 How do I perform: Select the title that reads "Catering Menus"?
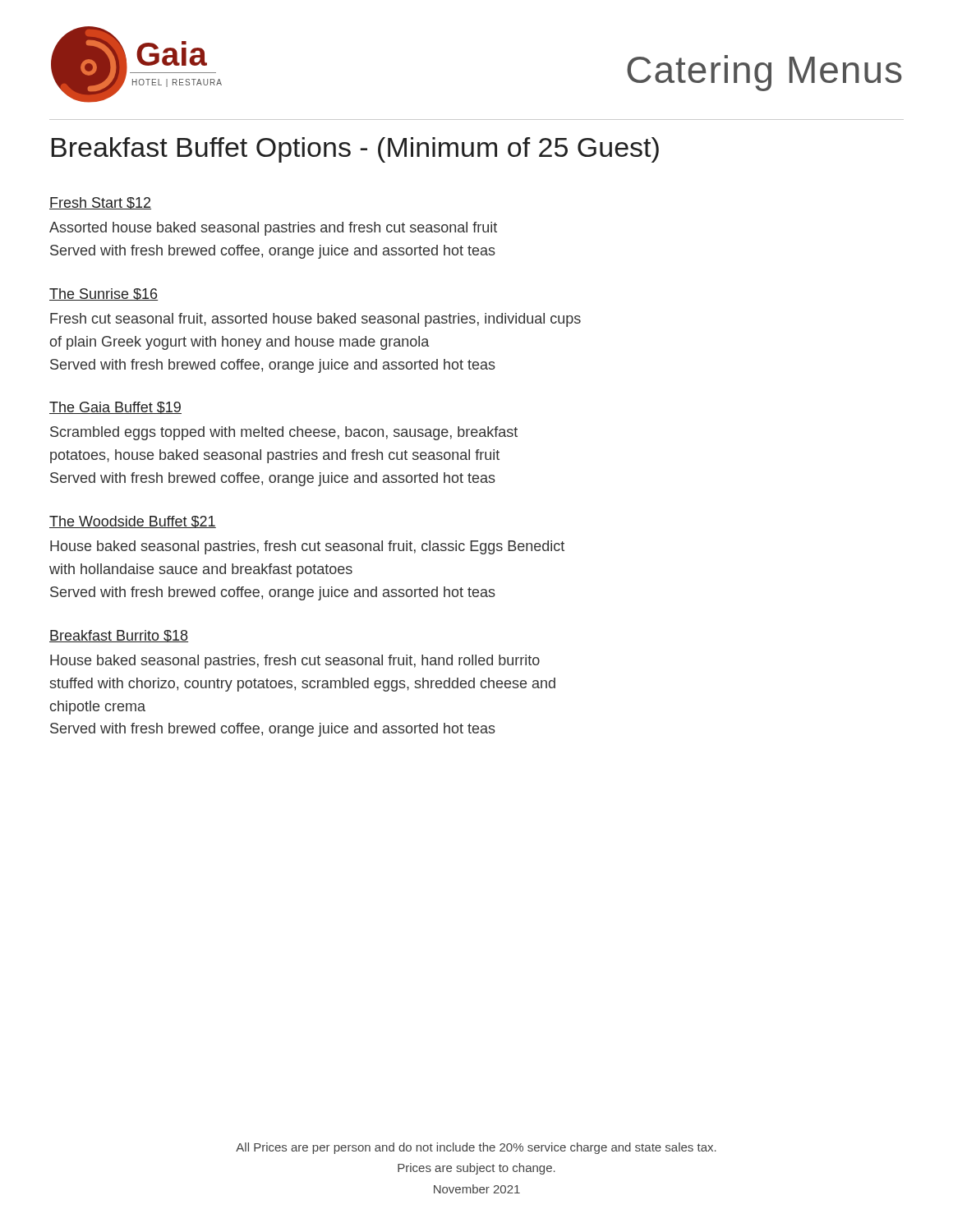click(x=765, y=69)
